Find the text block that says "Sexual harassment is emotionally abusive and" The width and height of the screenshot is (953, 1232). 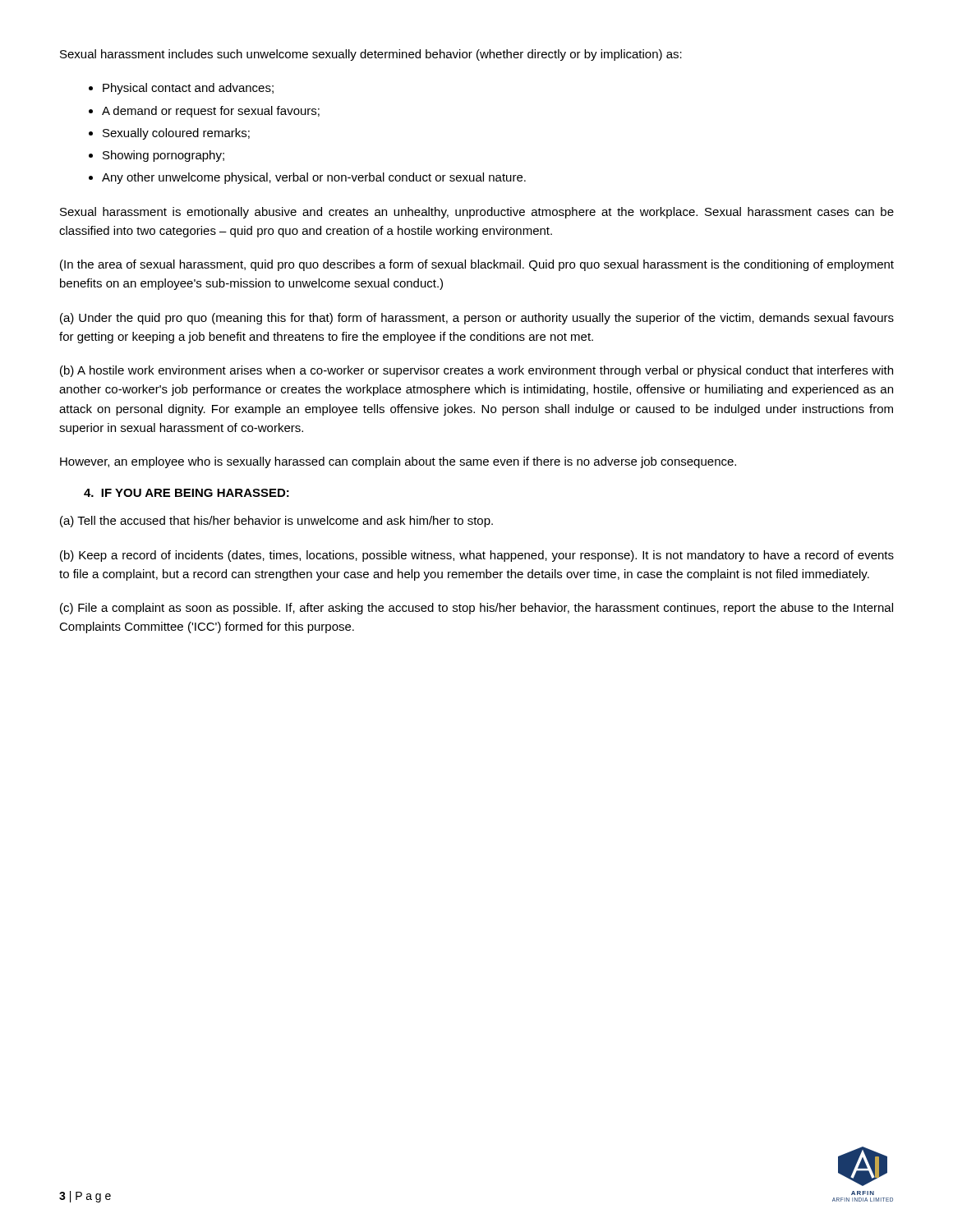coord(476,221)
